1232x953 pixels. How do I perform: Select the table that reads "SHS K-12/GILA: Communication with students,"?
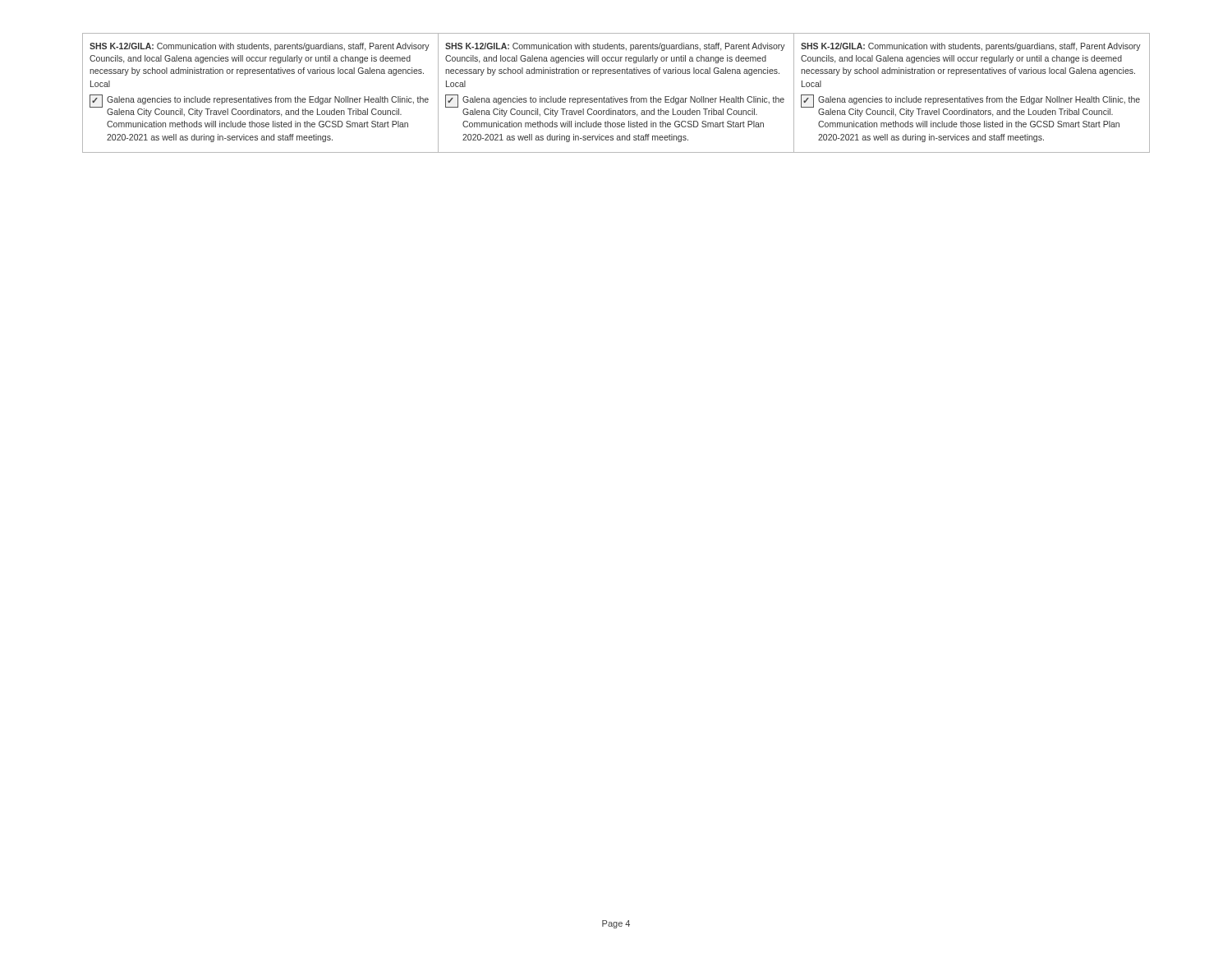pos(616,93)
